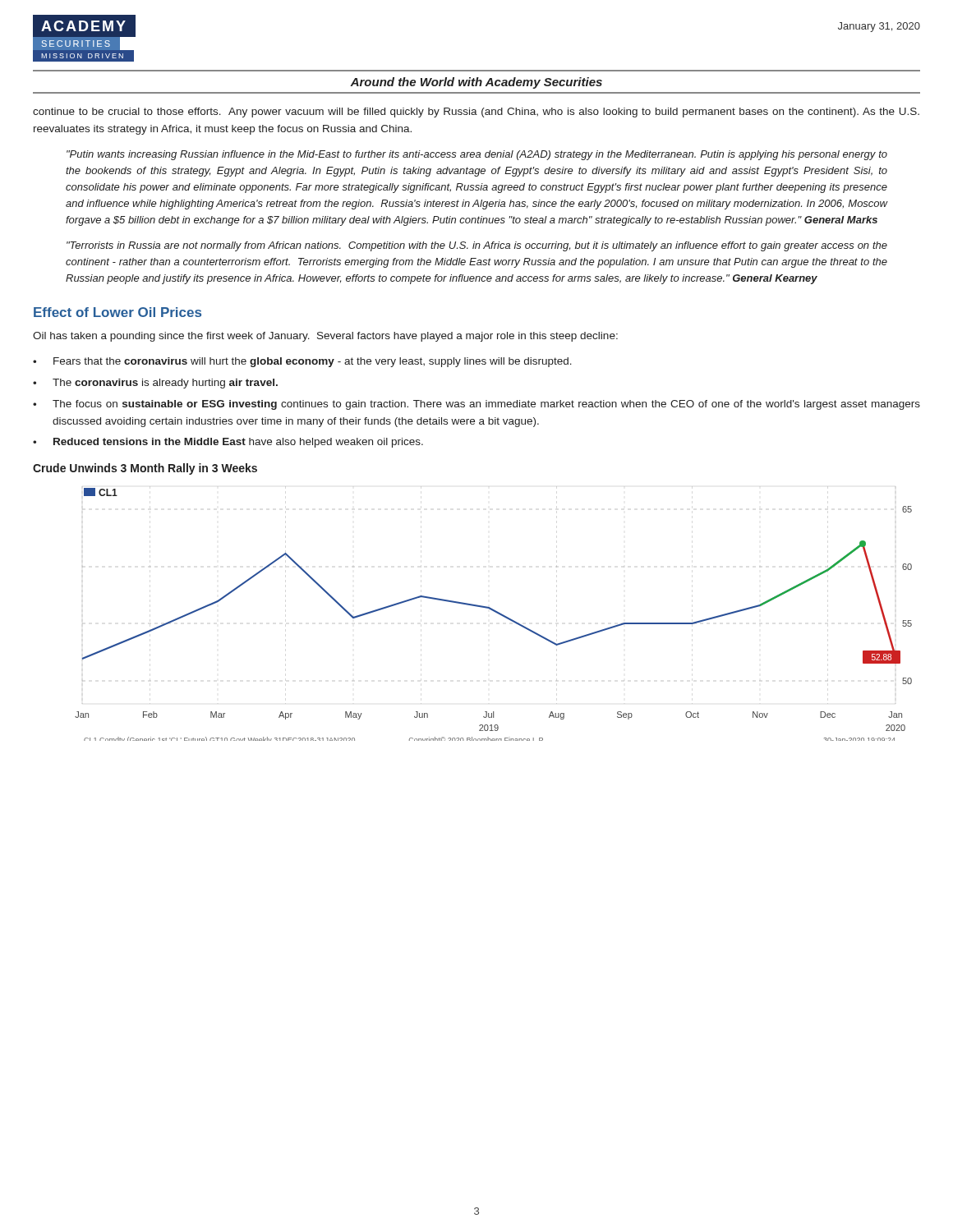
Task: Point to the region starting "continue to be"
Action: tap(476, 120)
